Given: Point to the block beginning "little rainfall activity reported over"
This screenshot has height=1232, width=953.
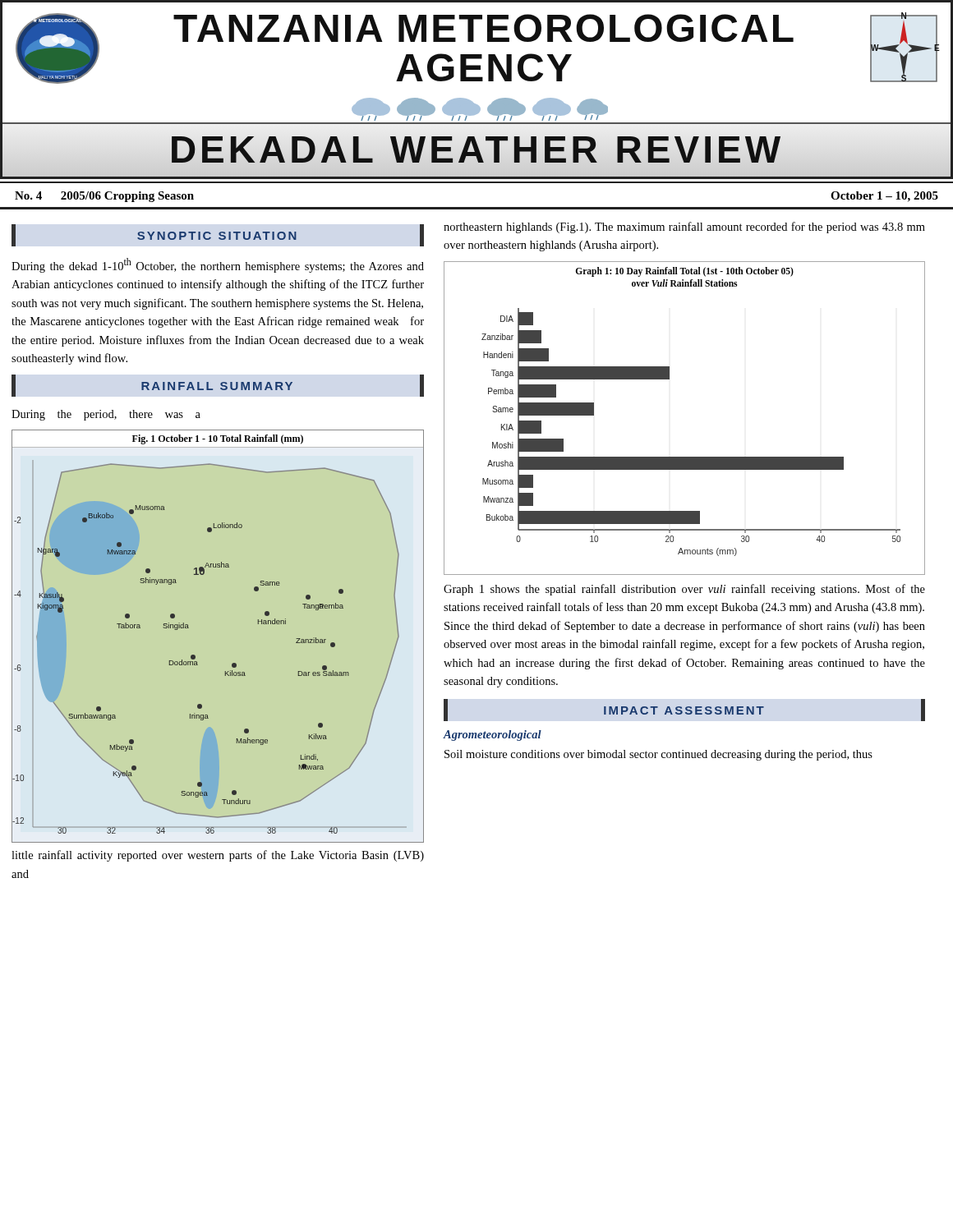Looking at the screenshot, I should click(x=218, y=864).
